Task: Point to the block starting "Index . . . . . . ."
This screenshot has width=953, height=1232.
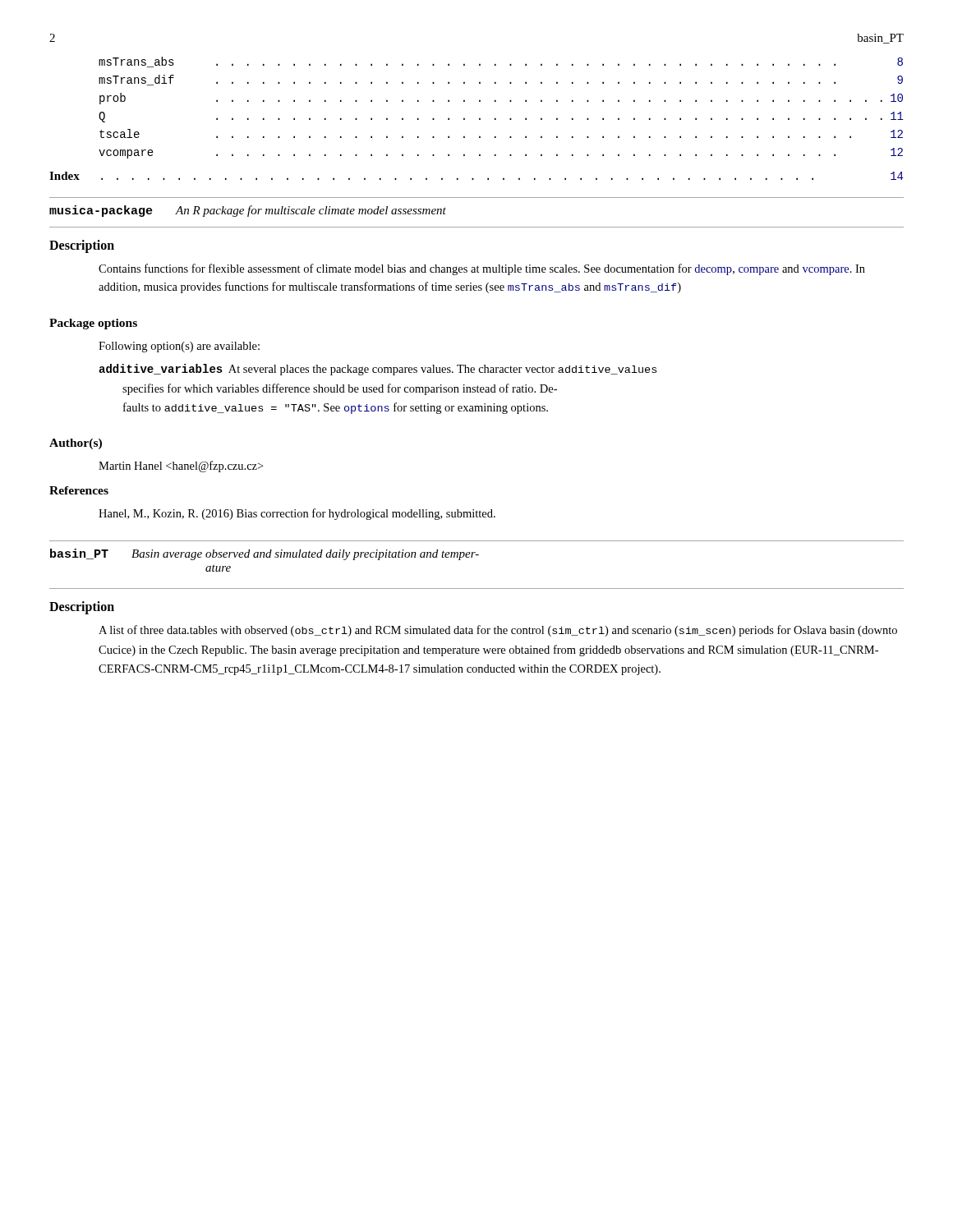Action: [476, 176]
